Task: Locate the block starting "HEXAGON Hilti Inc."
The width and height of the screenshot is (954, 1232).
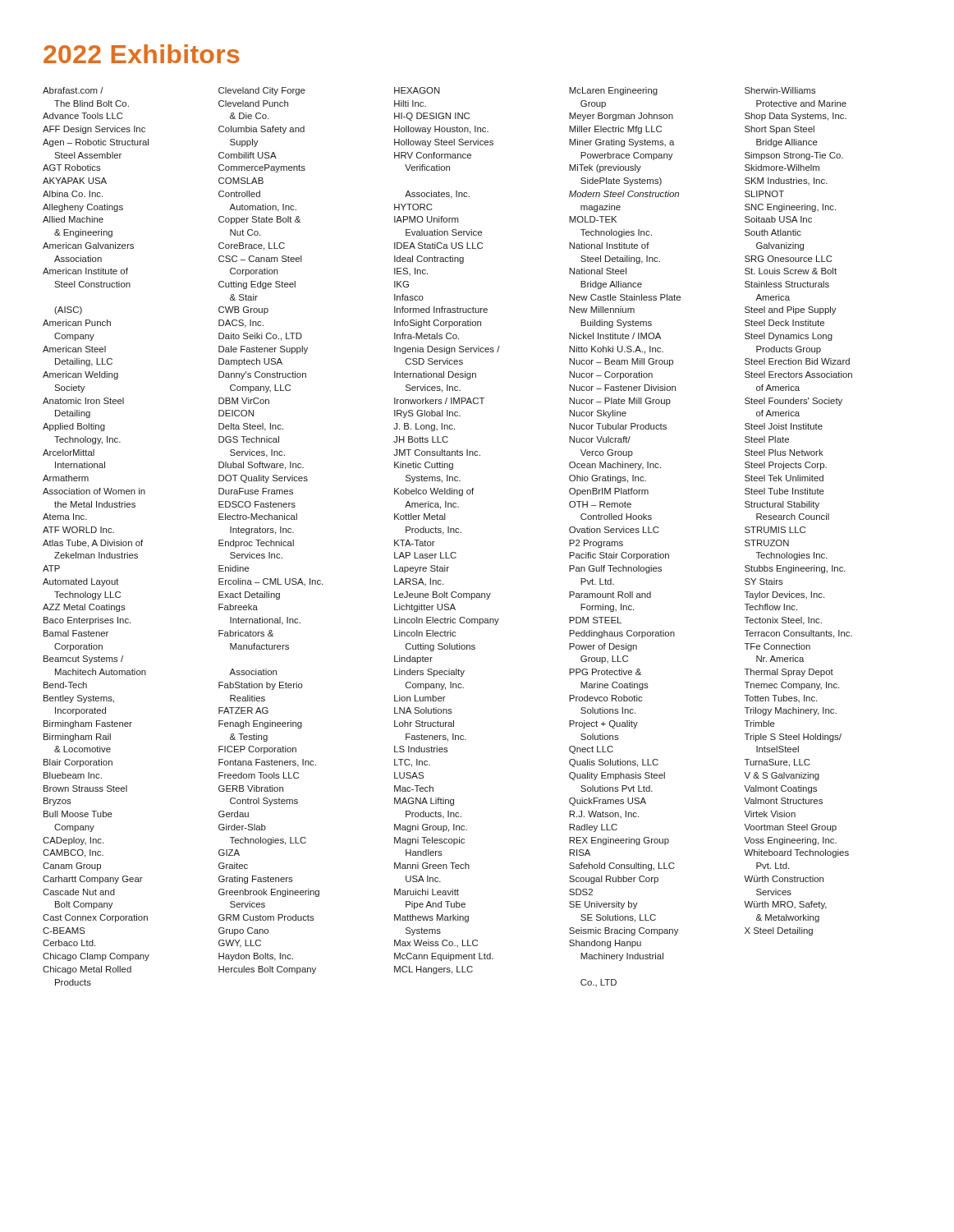Action: tap(417, 90)
